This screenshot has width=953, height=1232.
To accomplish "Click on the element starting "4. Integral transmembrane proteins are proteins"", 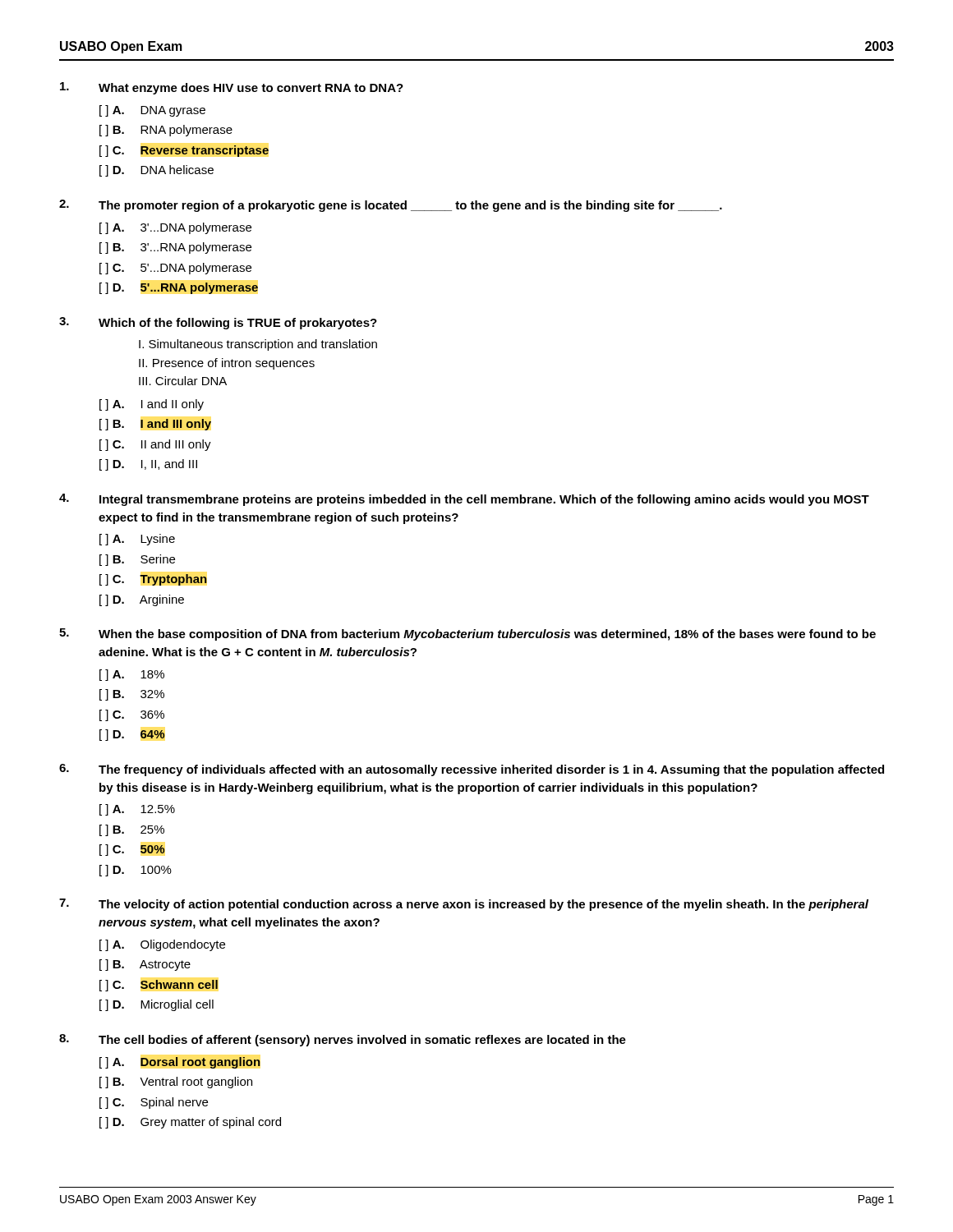I will point(464,500).
